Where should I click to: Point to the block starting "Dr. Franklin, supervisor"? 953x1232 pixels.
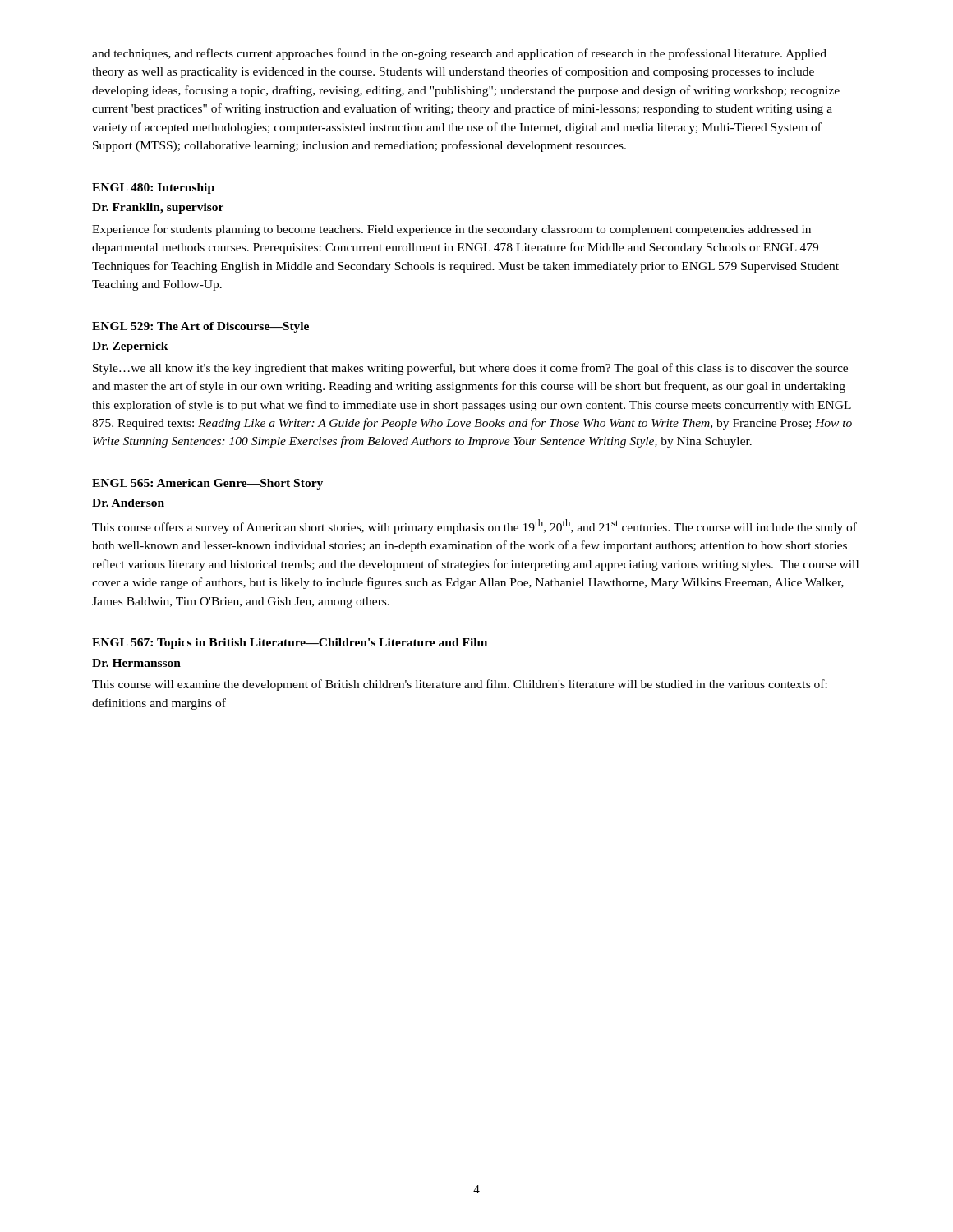click(x=158, y=207)
